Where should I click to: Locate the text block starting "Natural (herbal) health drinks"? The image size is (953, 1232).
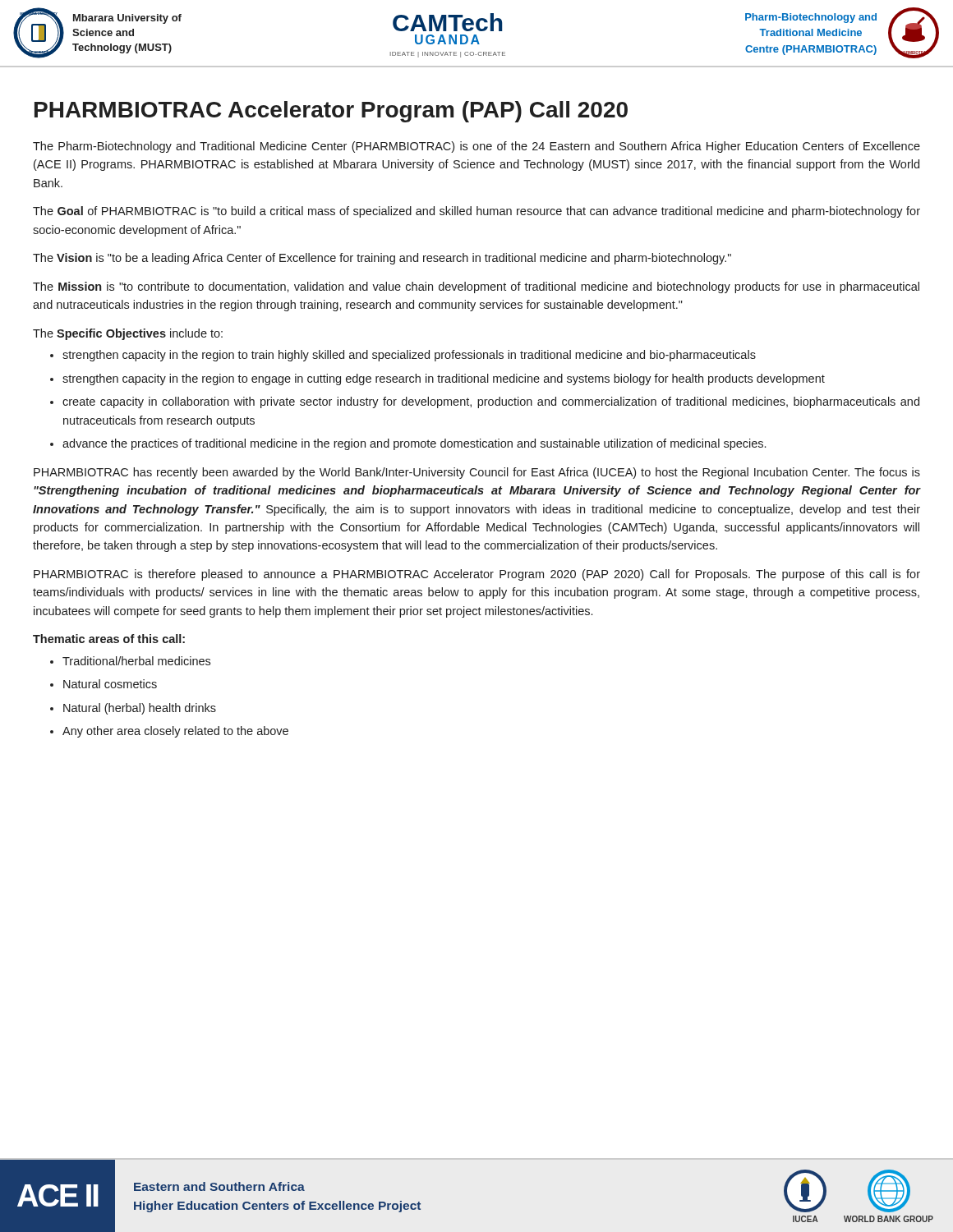coord(139,708)
